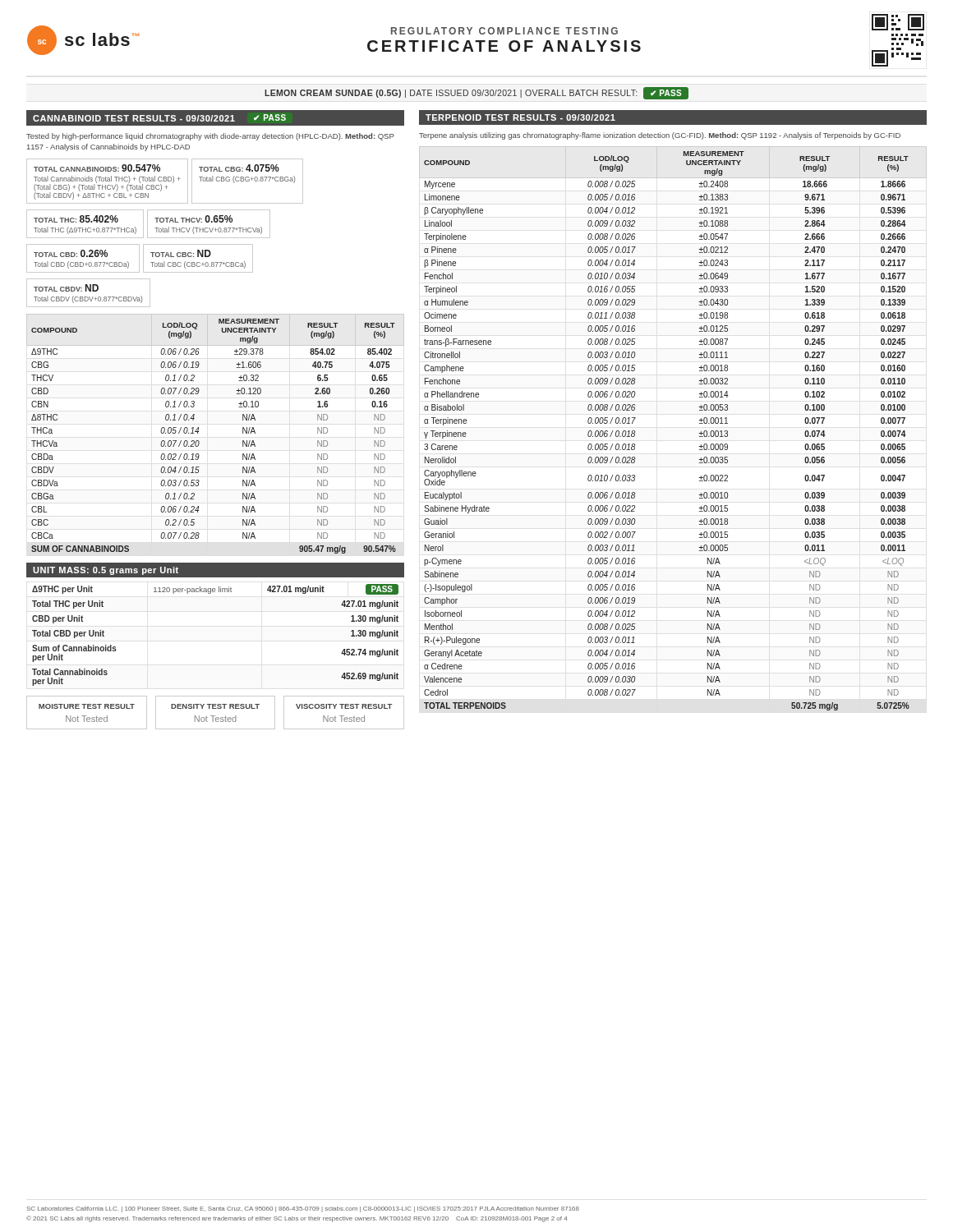Select the text starting "VISCOSITY TEST RESULT Not"
This screenshot has width=953, height=1232.
(344, 712)
